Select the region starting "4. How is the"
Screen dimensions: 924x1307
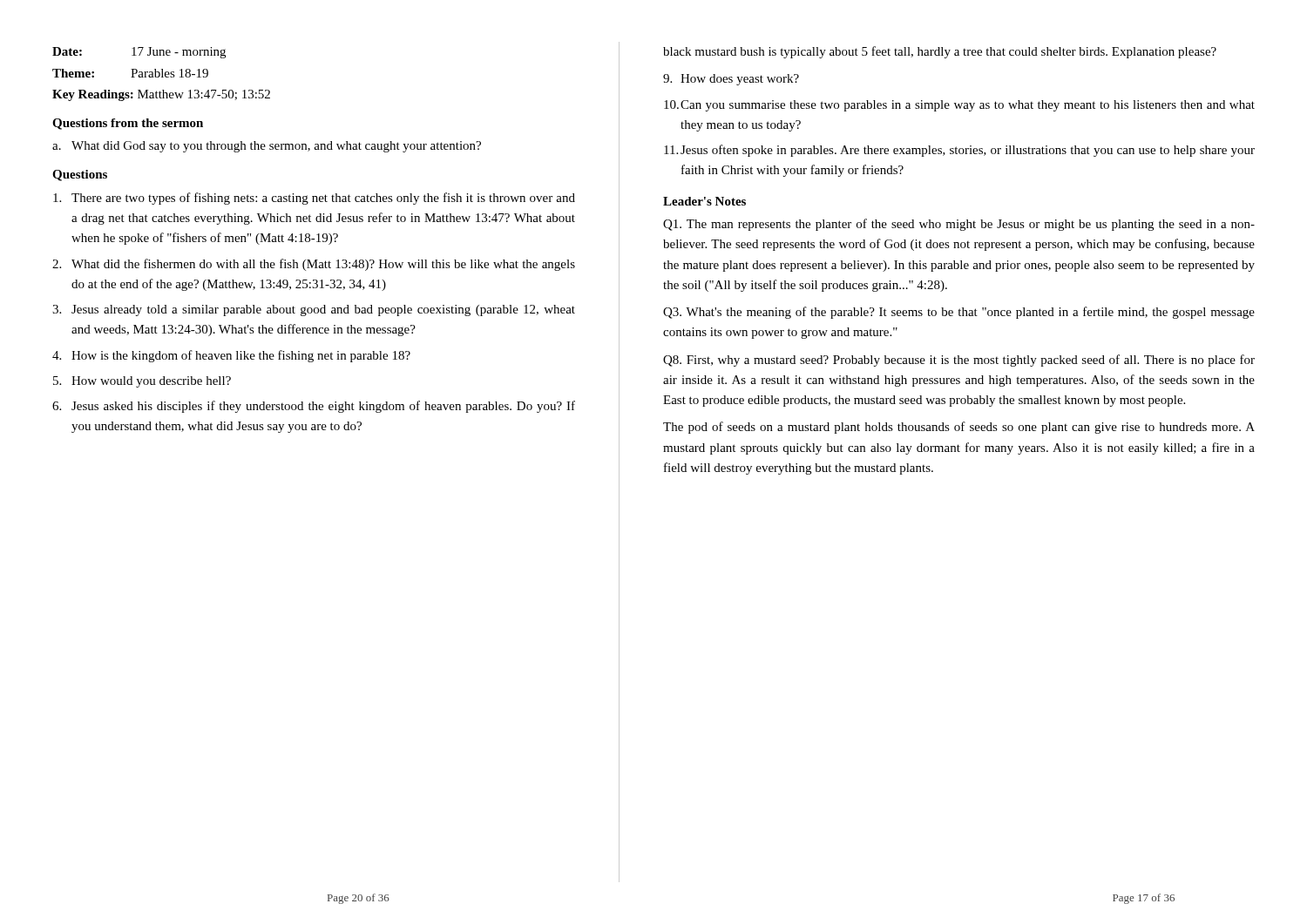314,355
